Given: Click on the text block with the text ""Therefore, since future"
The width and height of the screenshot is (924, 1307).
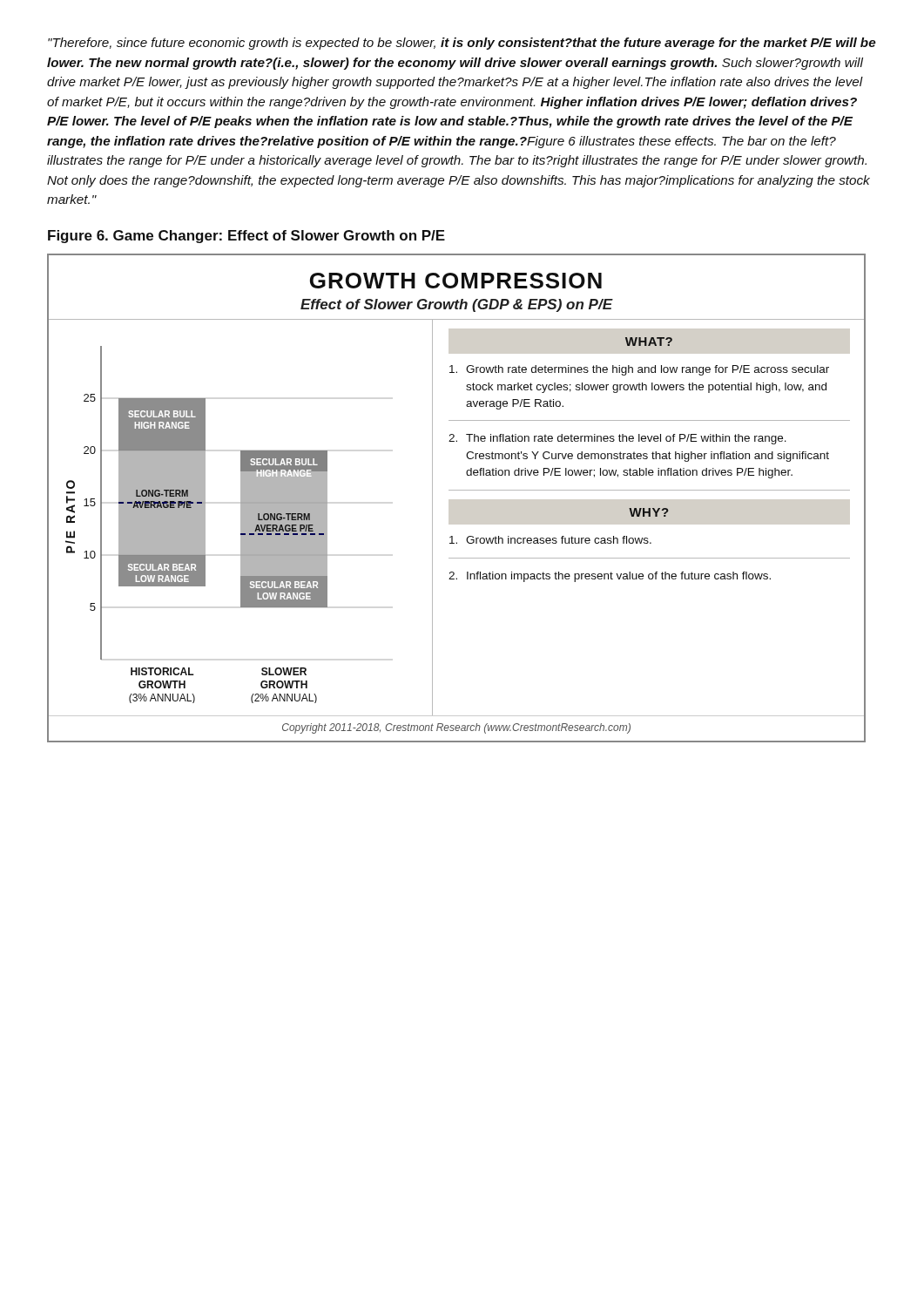Looking at the screenshot, I should pos(461,121).
